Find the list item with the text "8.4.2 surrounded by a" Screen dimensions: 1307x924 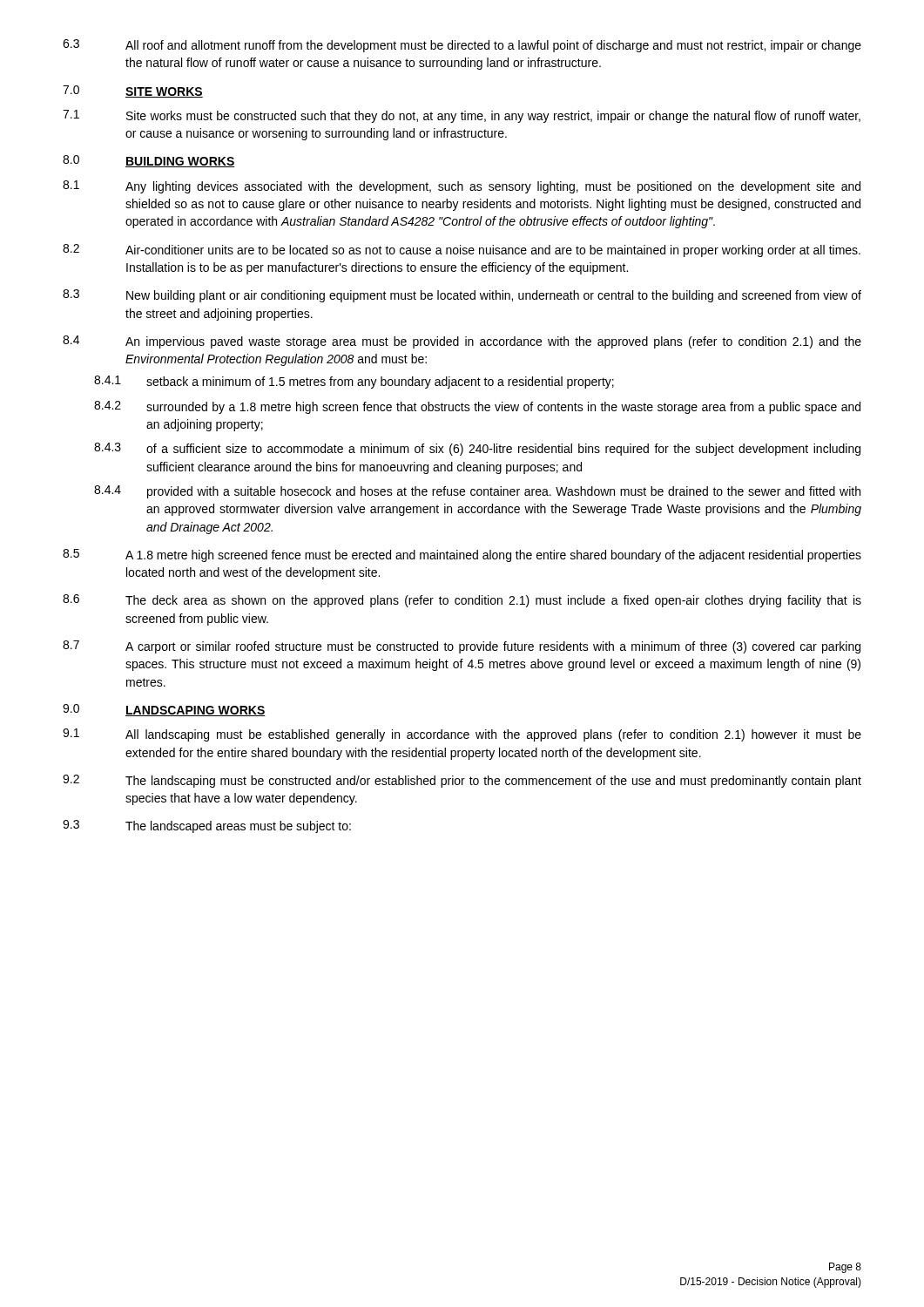478,416
